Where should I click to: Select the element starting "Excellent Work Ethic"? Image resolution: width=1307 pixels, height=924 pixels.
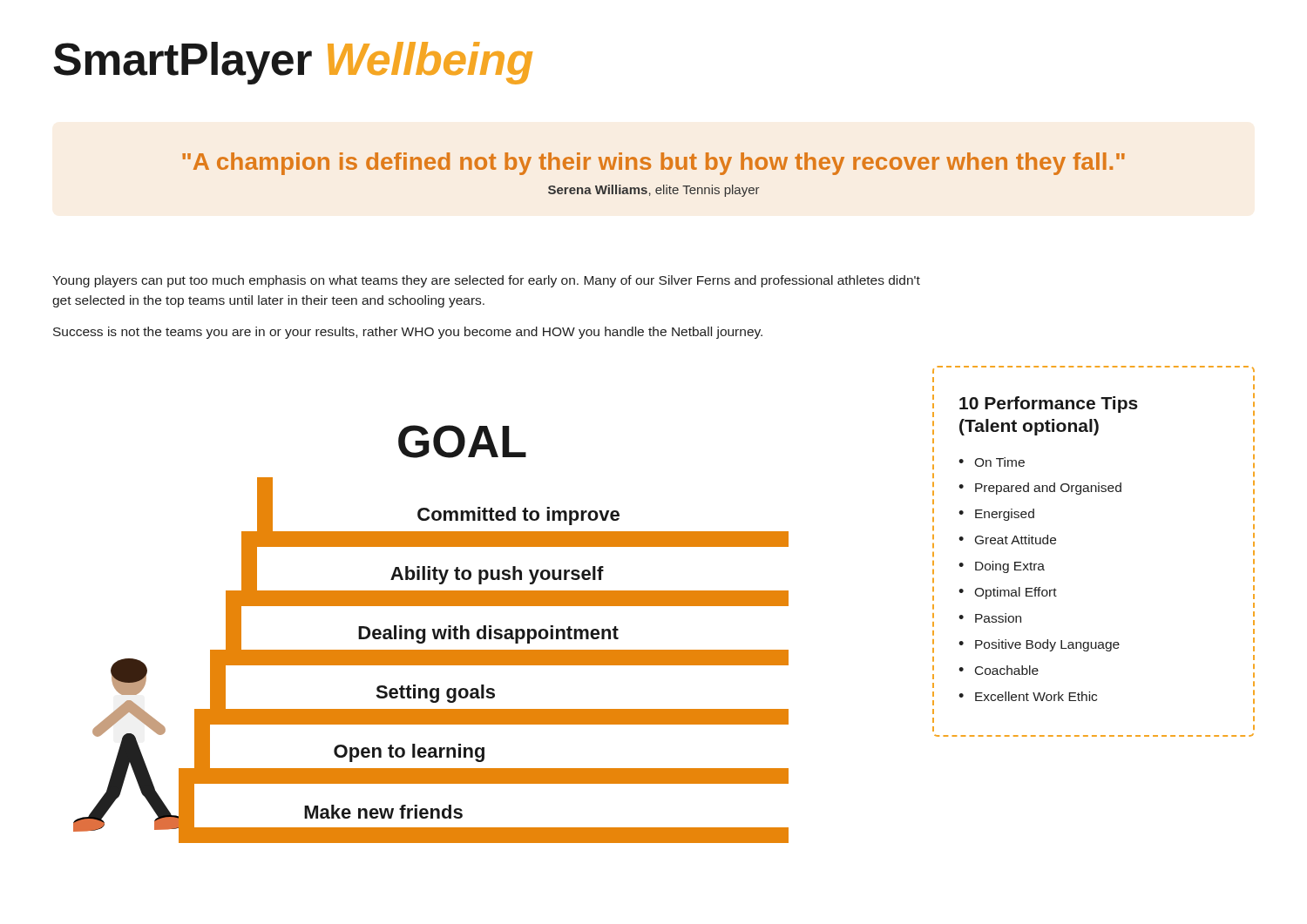tap(1036, 696)
